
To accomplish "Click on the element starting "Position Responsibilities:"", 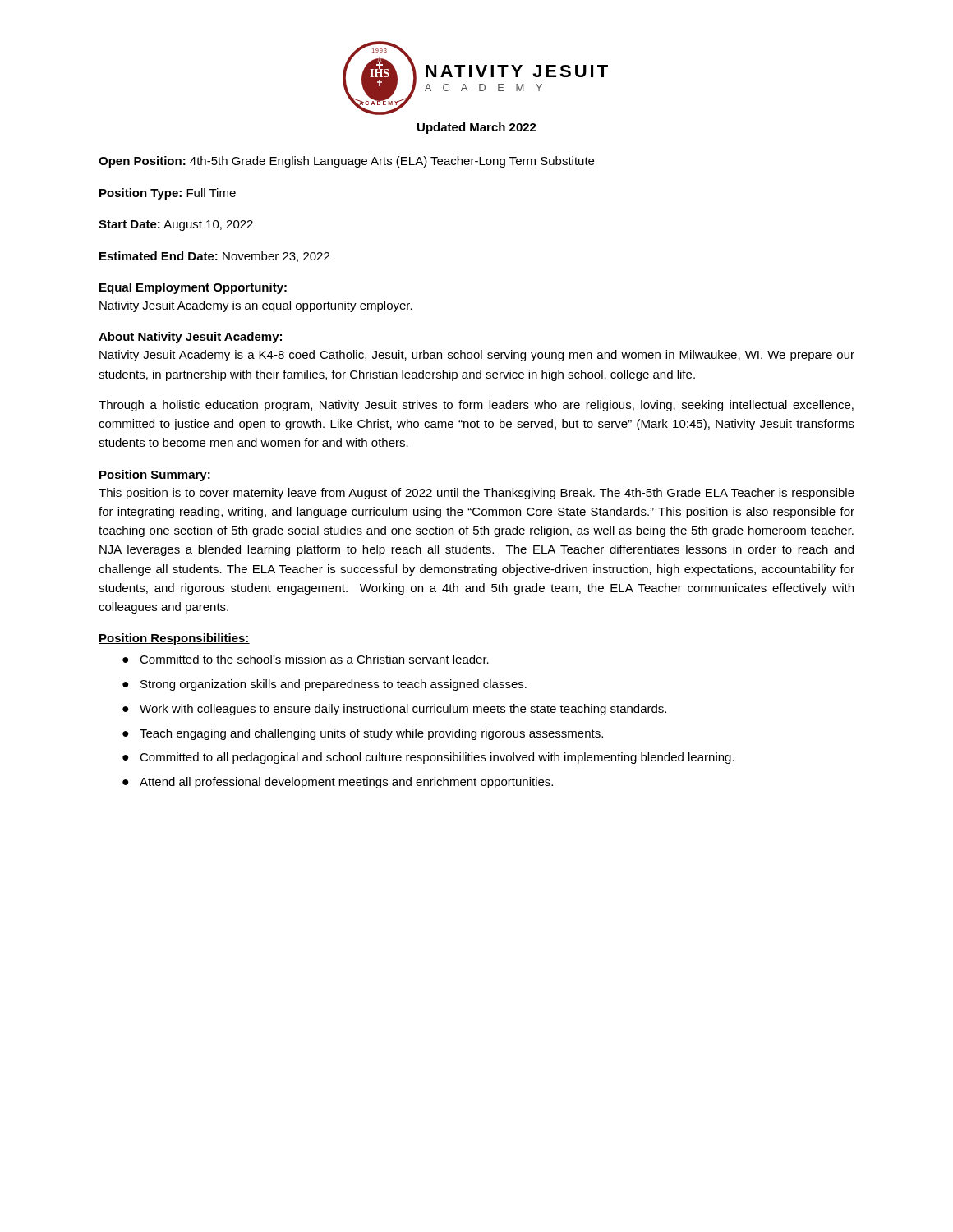I will 174,638.
